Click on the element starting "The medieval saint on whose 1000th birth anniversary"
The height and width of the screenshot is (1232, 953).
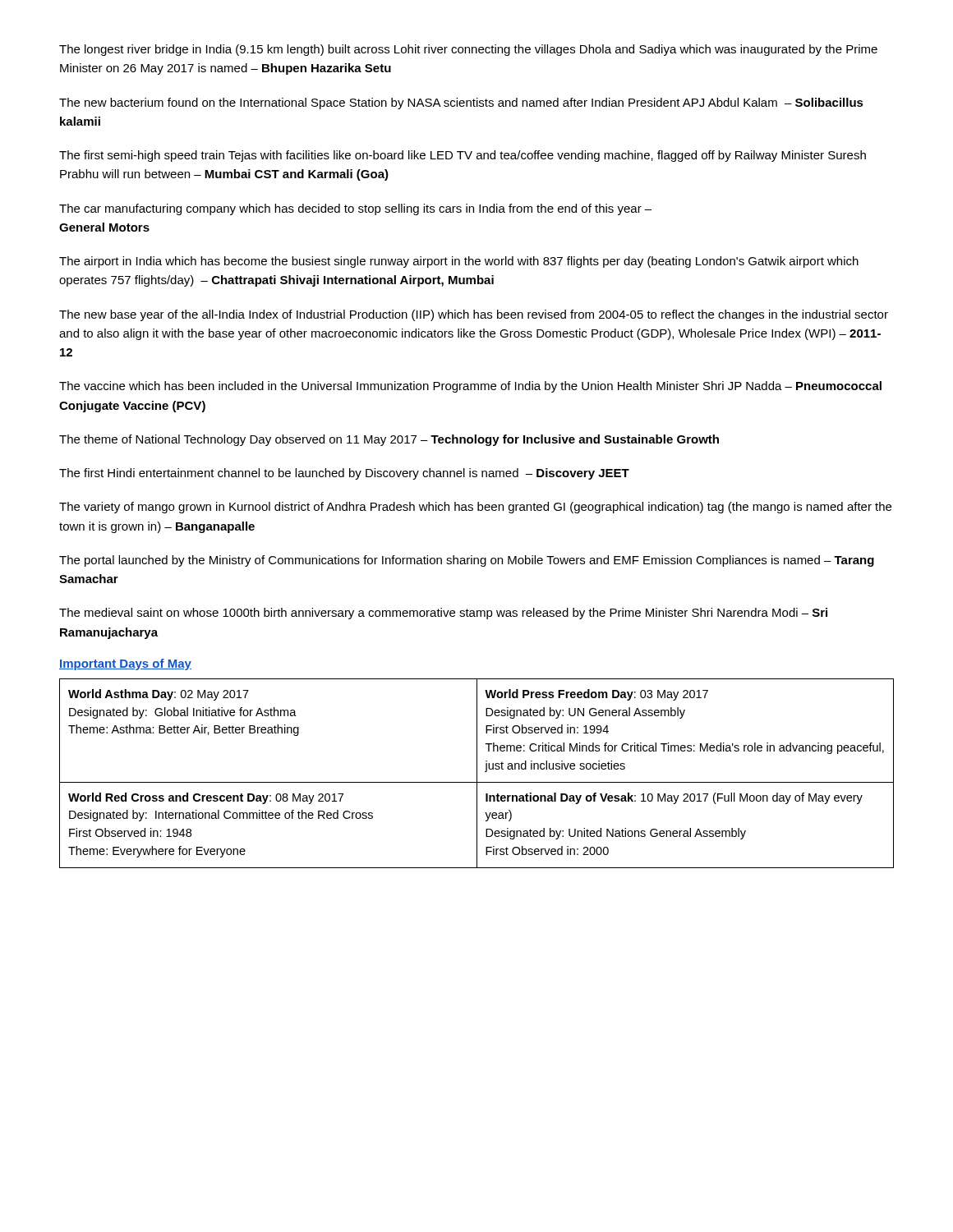pyautogui.click(x=444, y=622)
